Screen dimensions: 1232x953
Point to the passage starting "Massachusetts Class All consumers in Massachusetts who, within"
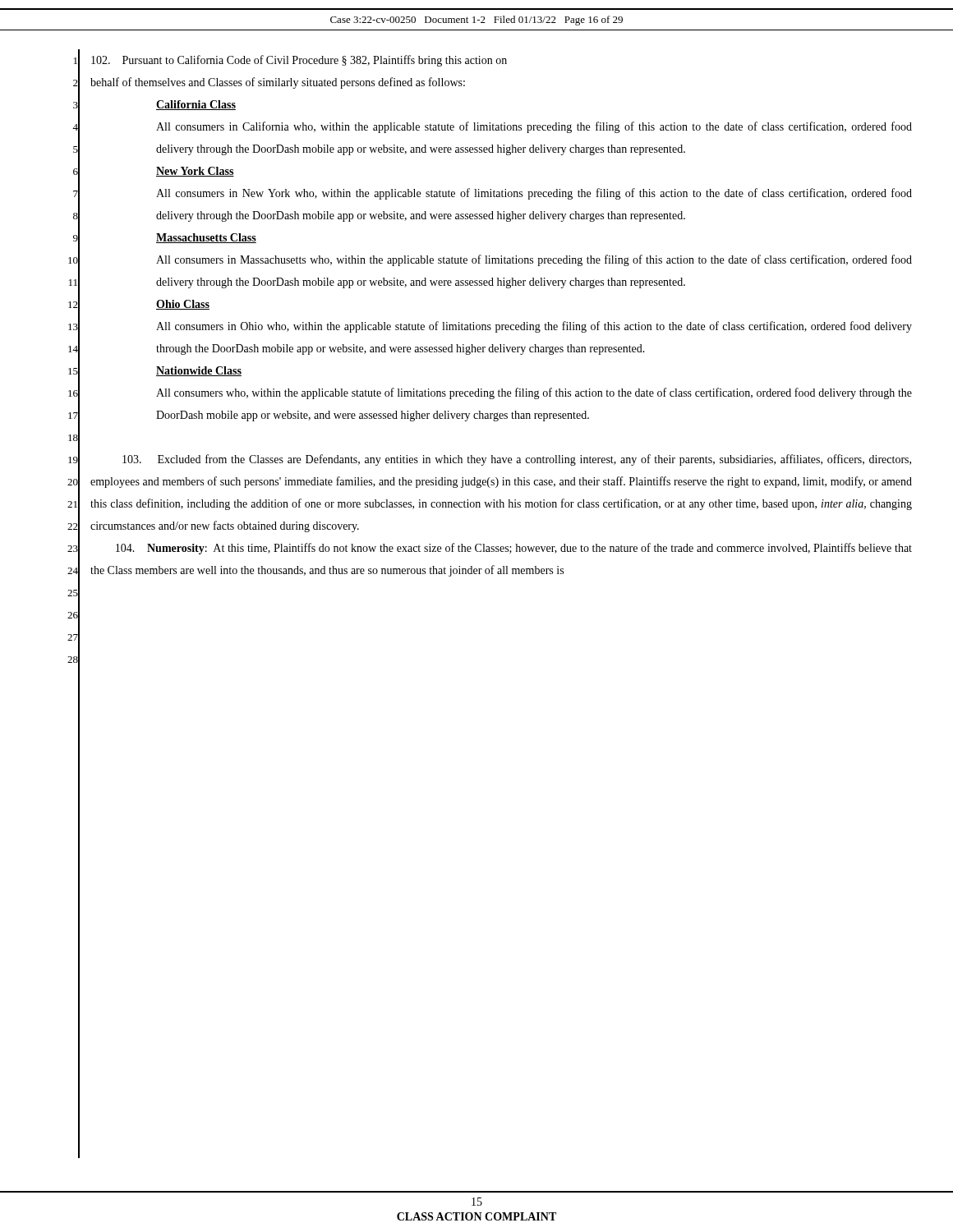[534, 260]
